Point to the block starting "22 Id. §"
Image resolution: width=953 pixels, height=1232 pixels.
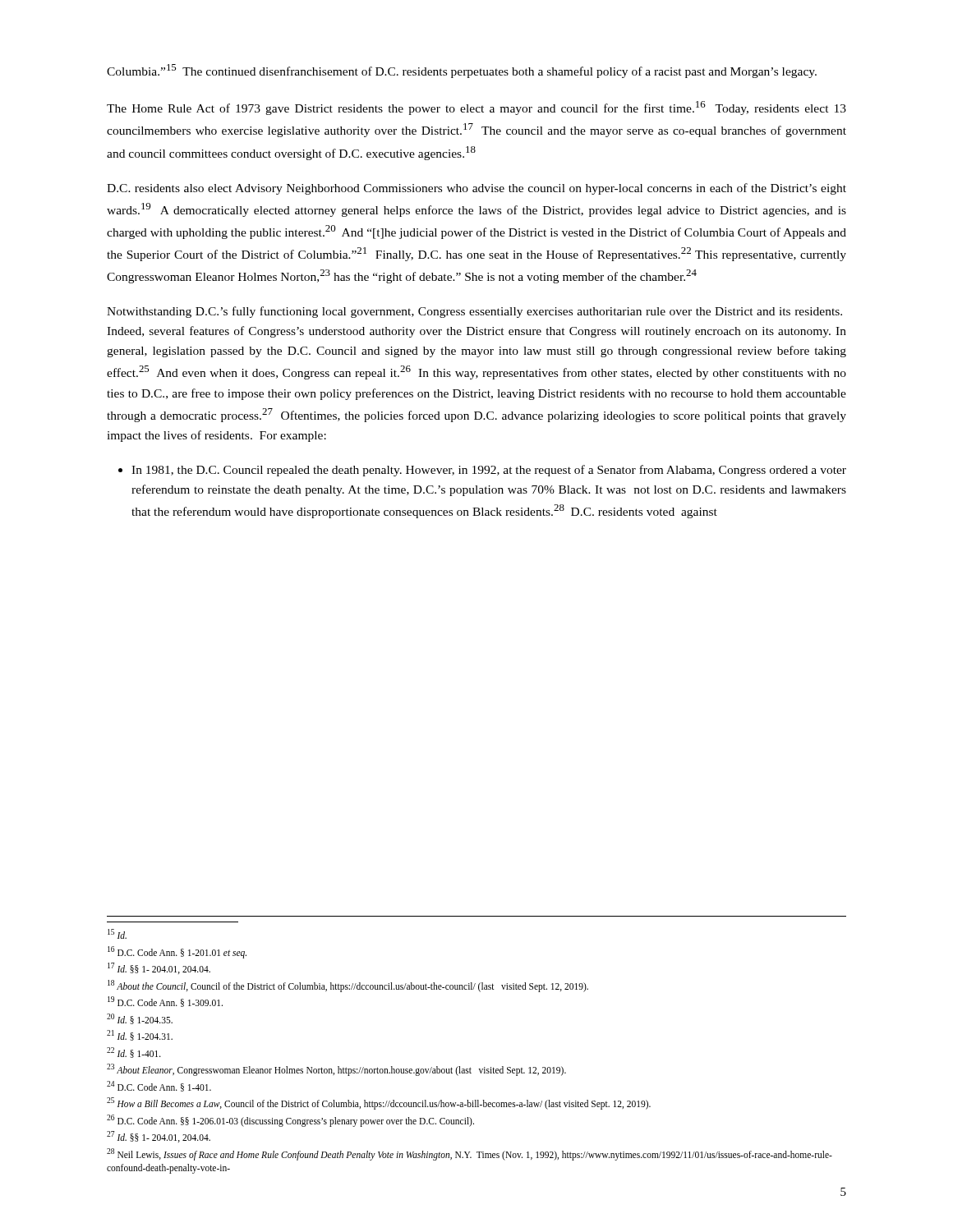click(x=134, y=1052)
